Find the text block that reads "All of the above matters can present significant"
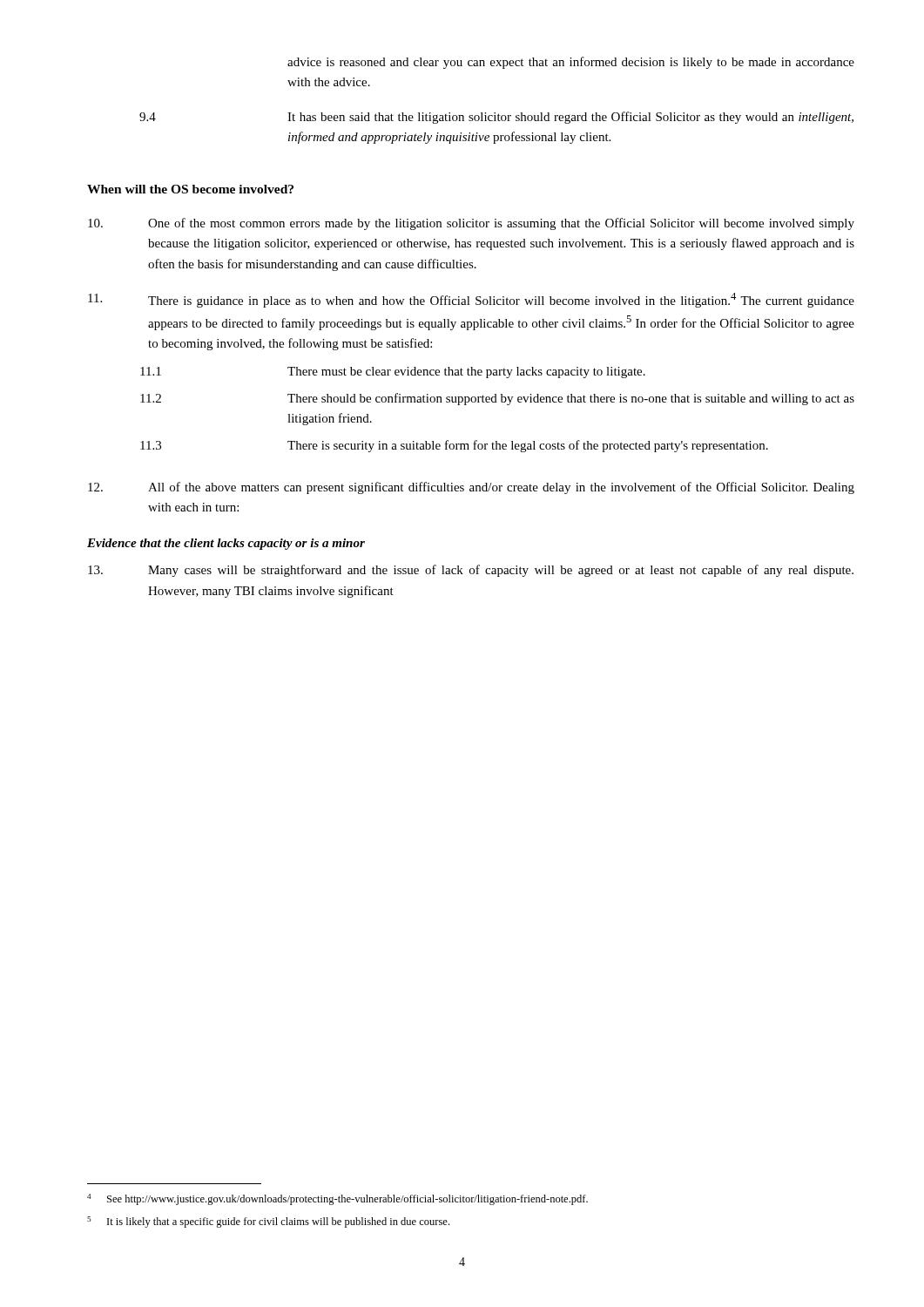The height and width of the screenshot is (1307, 924). pos(471,497)
